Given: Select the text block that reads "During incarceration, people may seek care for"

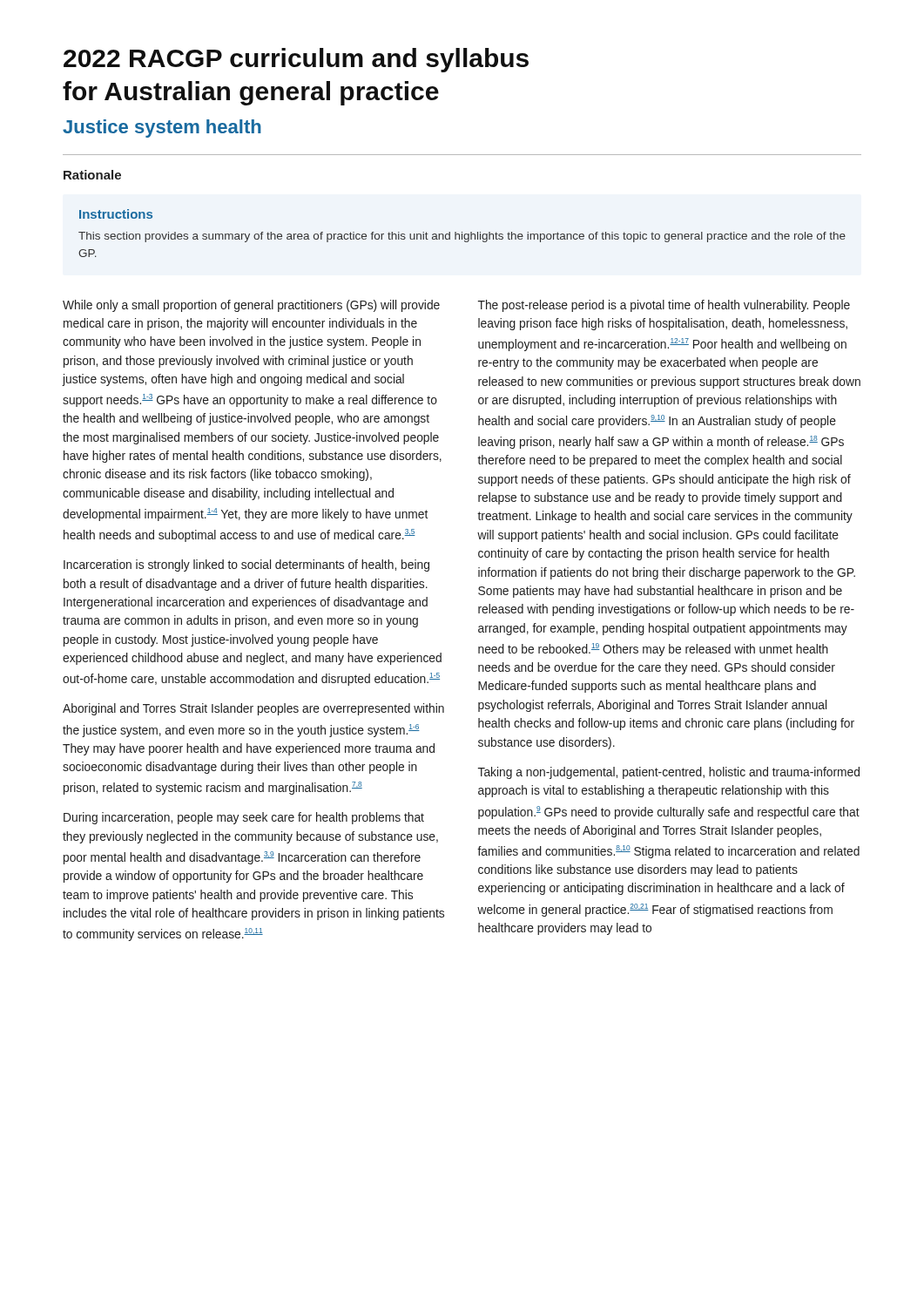Looking at the screenshot, I should [x=255, y=876].
